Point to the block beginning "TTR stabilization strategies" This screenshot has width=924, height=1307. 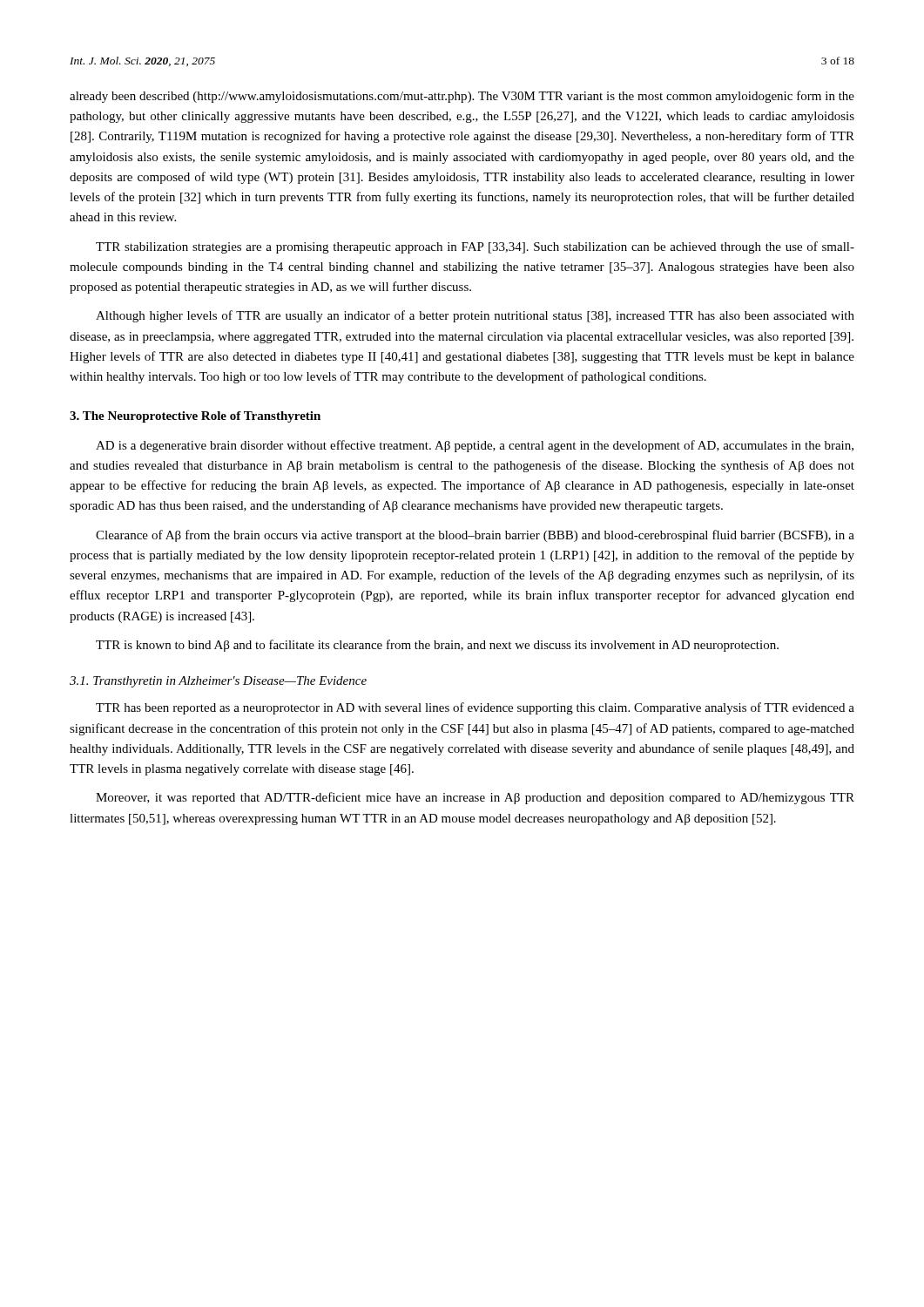(462, 267)
